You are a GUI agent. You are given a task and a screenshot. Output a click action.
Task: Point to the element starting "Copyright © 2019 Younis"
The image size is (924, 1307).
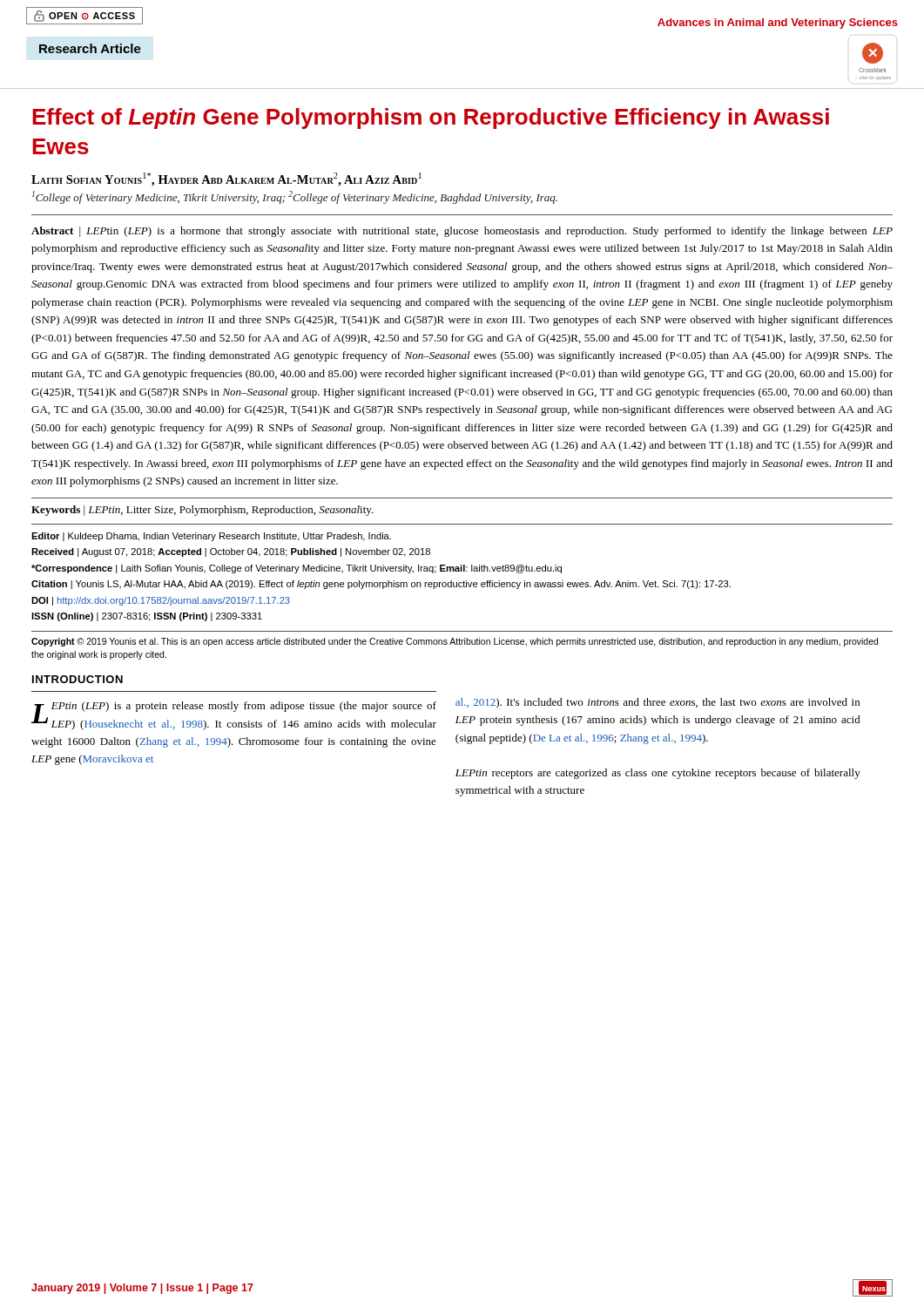click(x=455, y=648)
